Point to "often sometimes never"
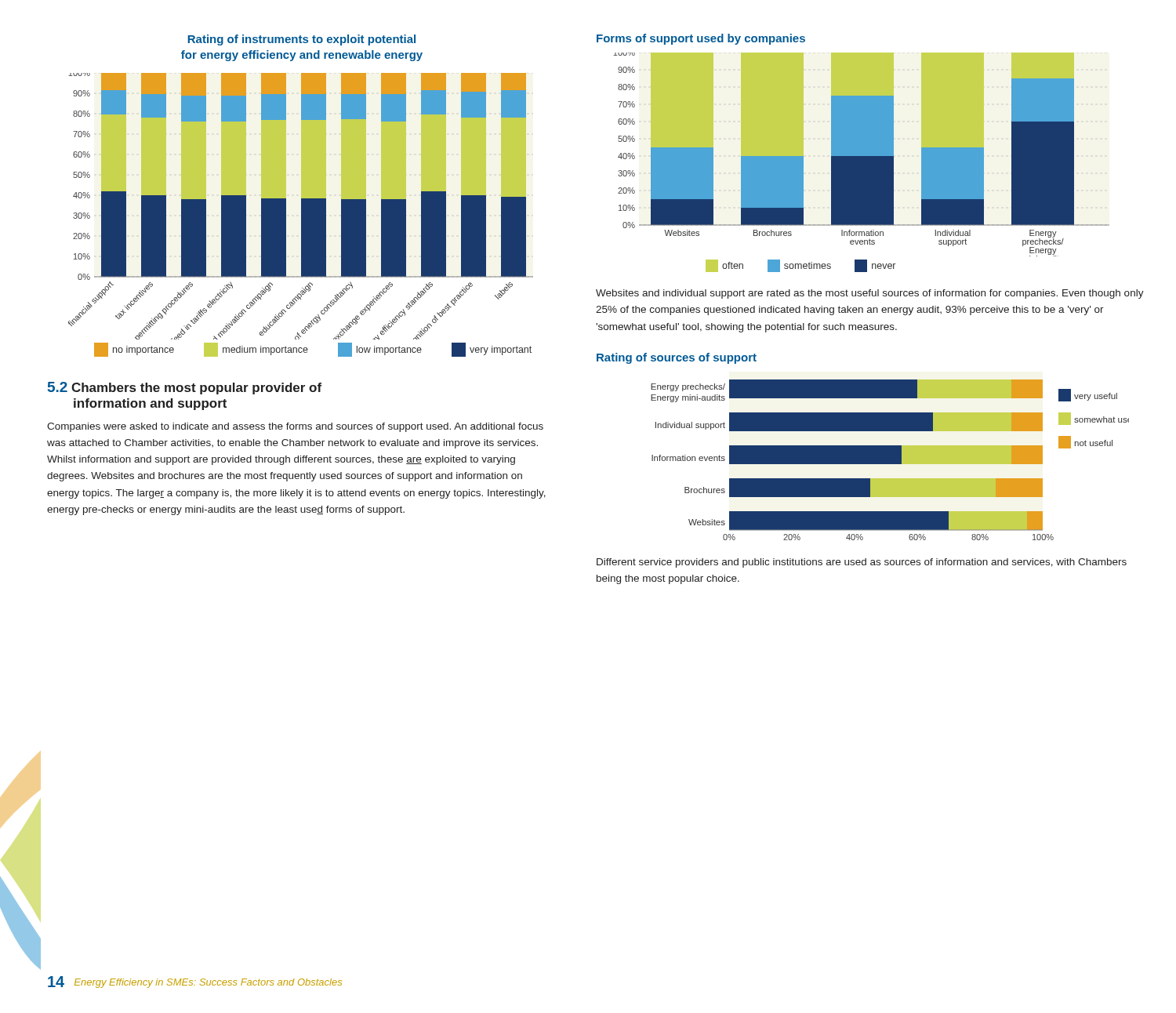 (801, 266)
